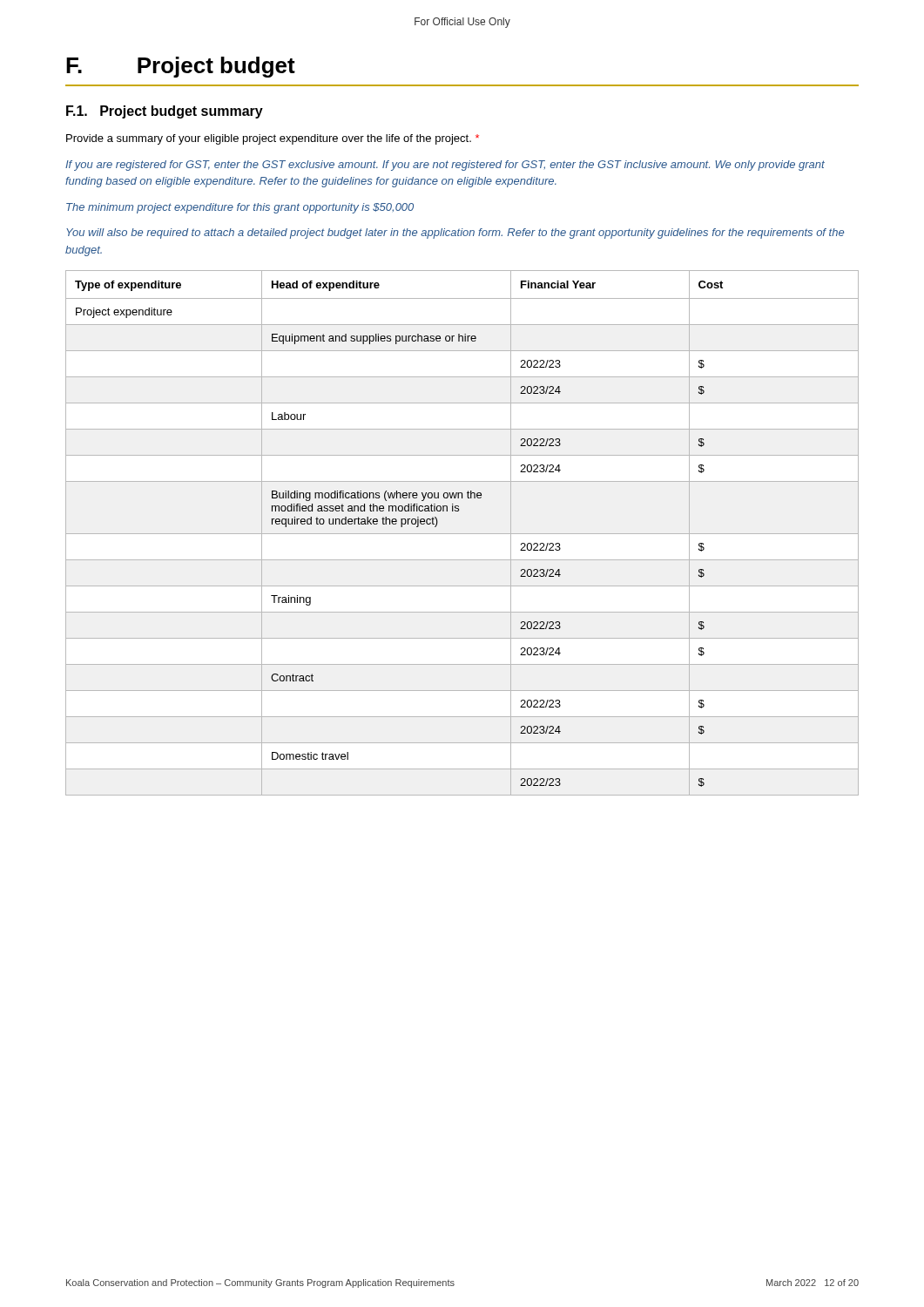Where does it say "F. Project budget"?

[x=180, y=66]
